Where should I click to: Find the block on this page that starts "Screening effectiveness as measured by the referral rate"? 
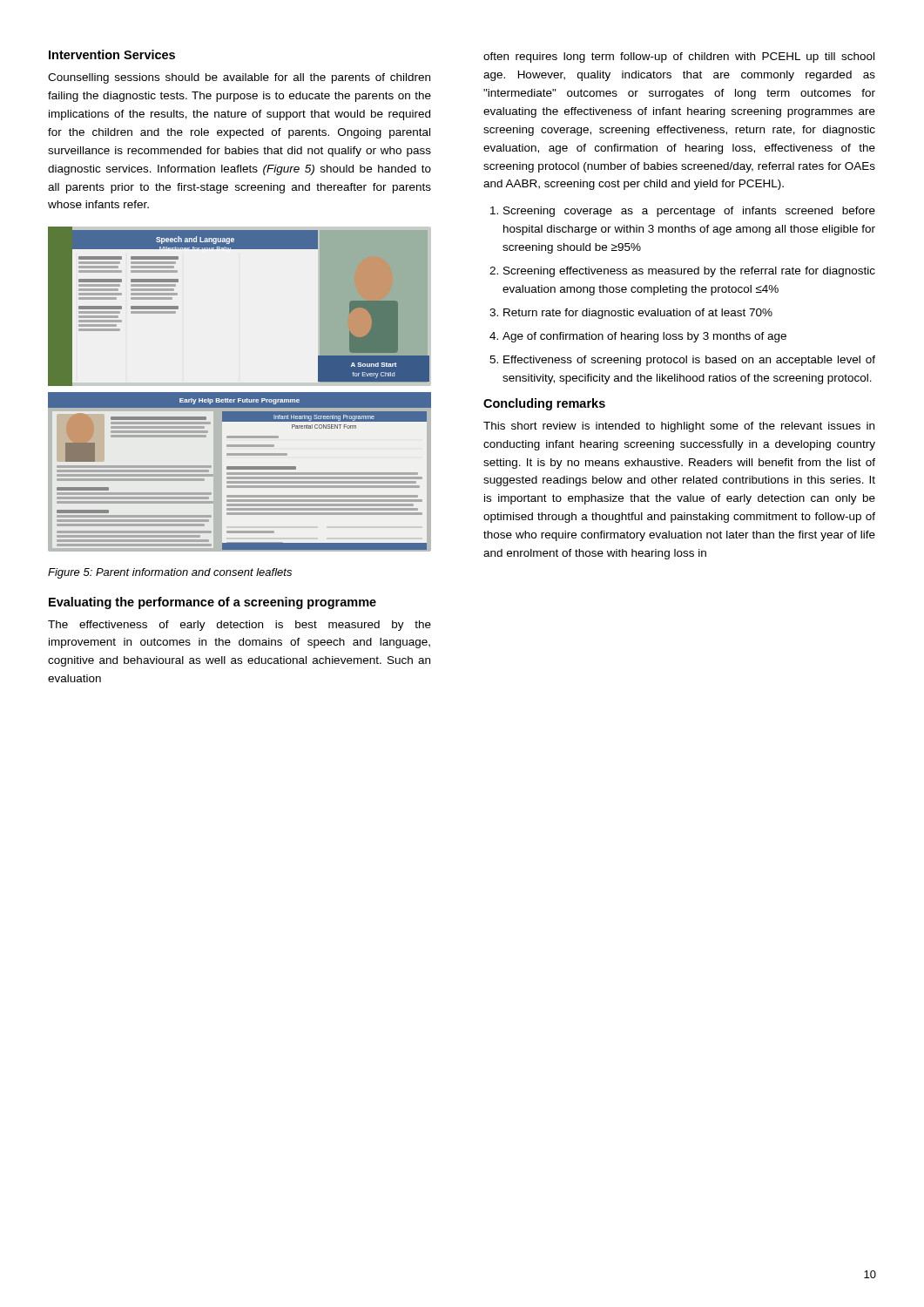pyautogui.click(x=689, y=280)
